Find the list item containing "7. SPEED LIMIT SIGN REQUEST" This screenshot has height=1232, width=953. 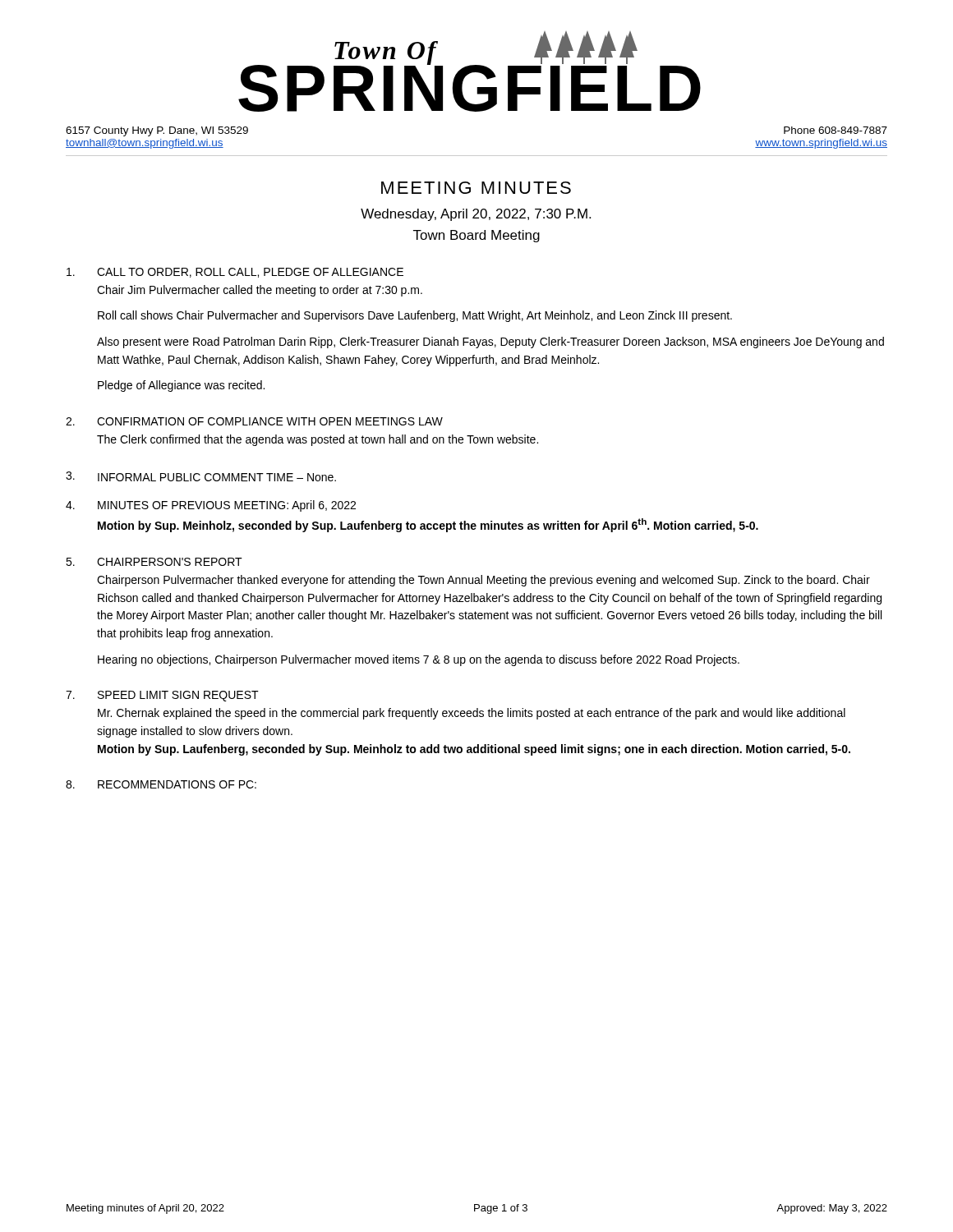pyautogui.click(x=476, y=728)
